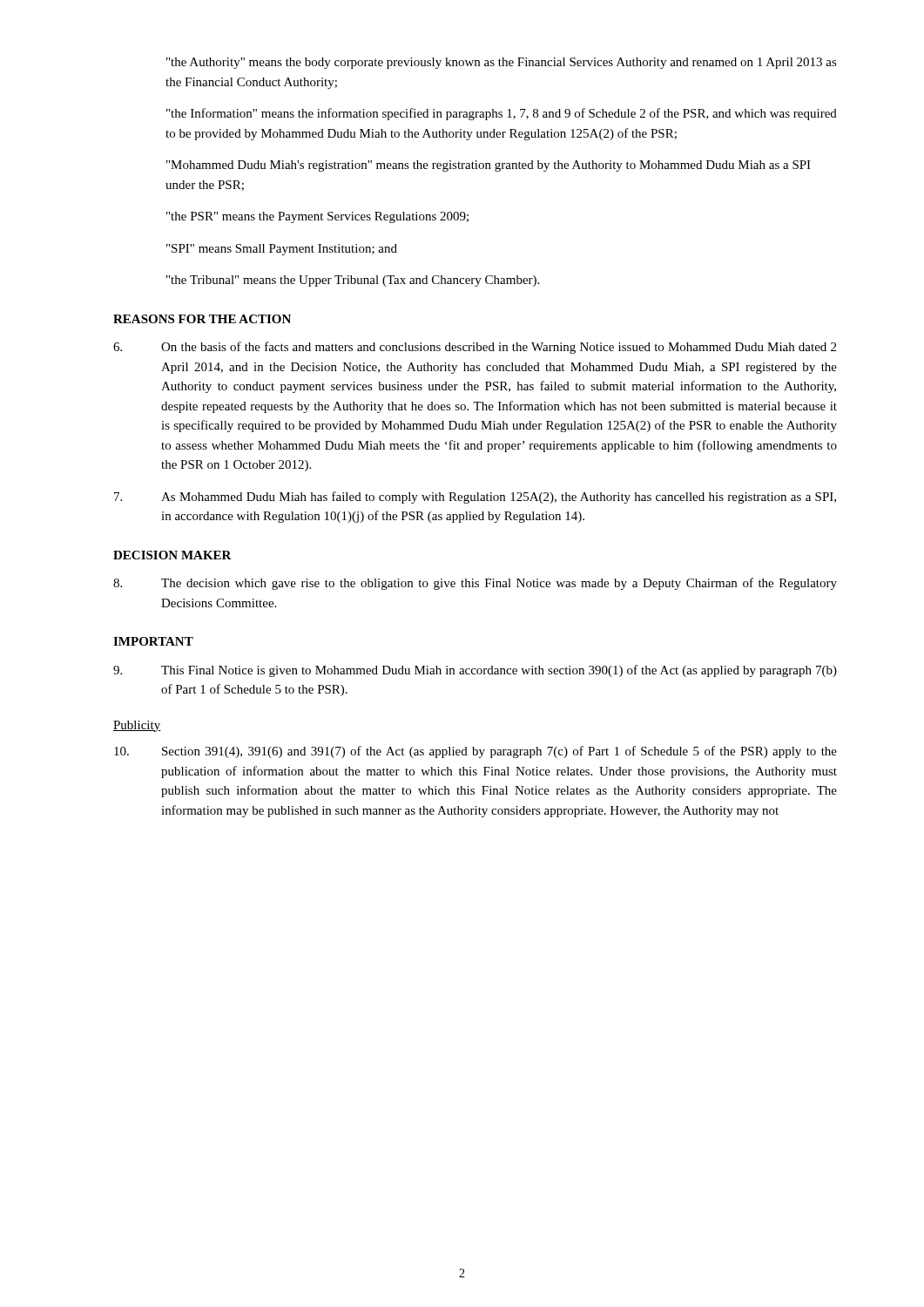Locate the list item with the text "7. As Mohammed Dudu Miah has"
The image size is (924, 1307).
coord(475,506)
